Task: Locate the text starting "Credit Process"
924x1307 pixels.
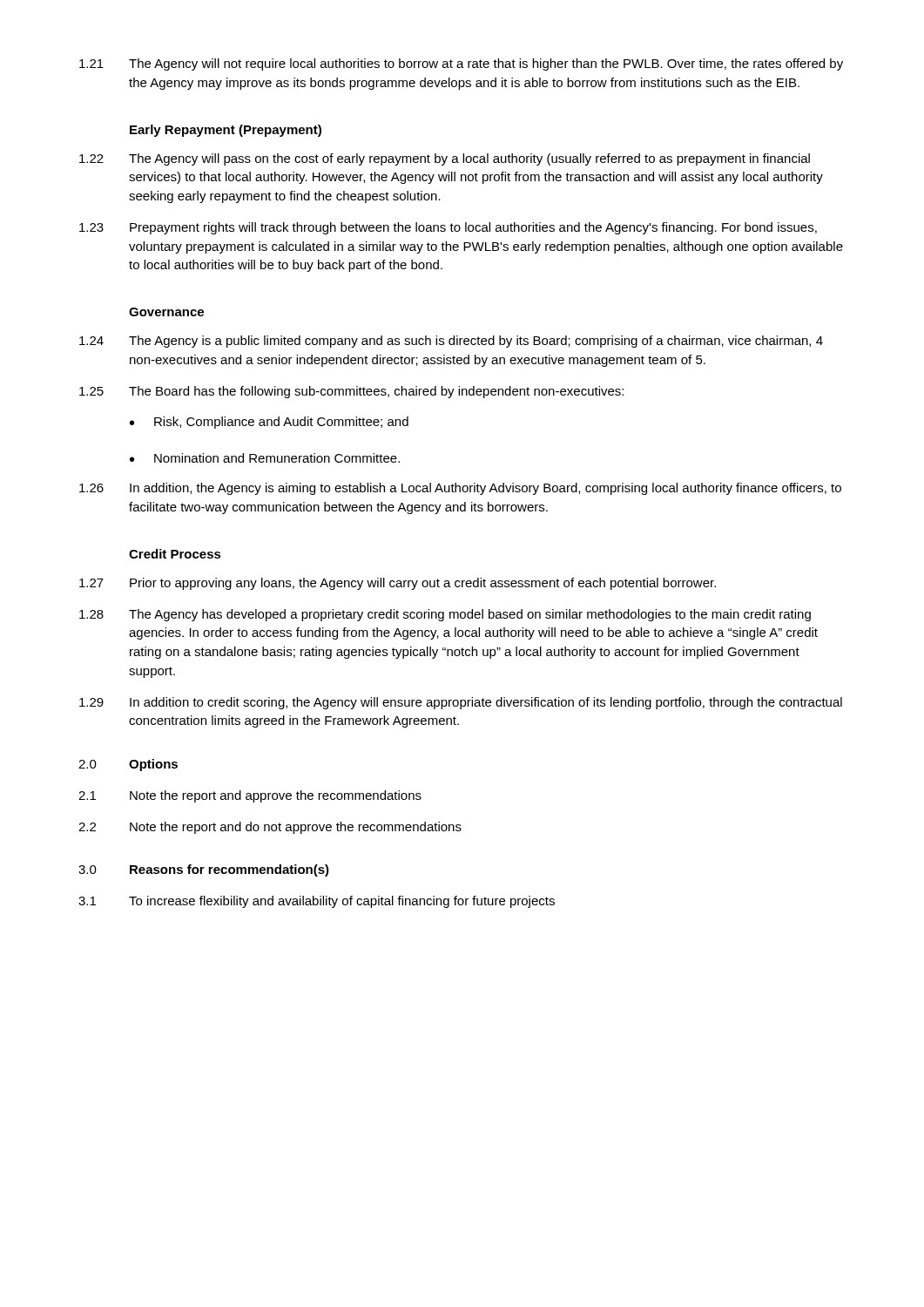Action: click(175, 554)
